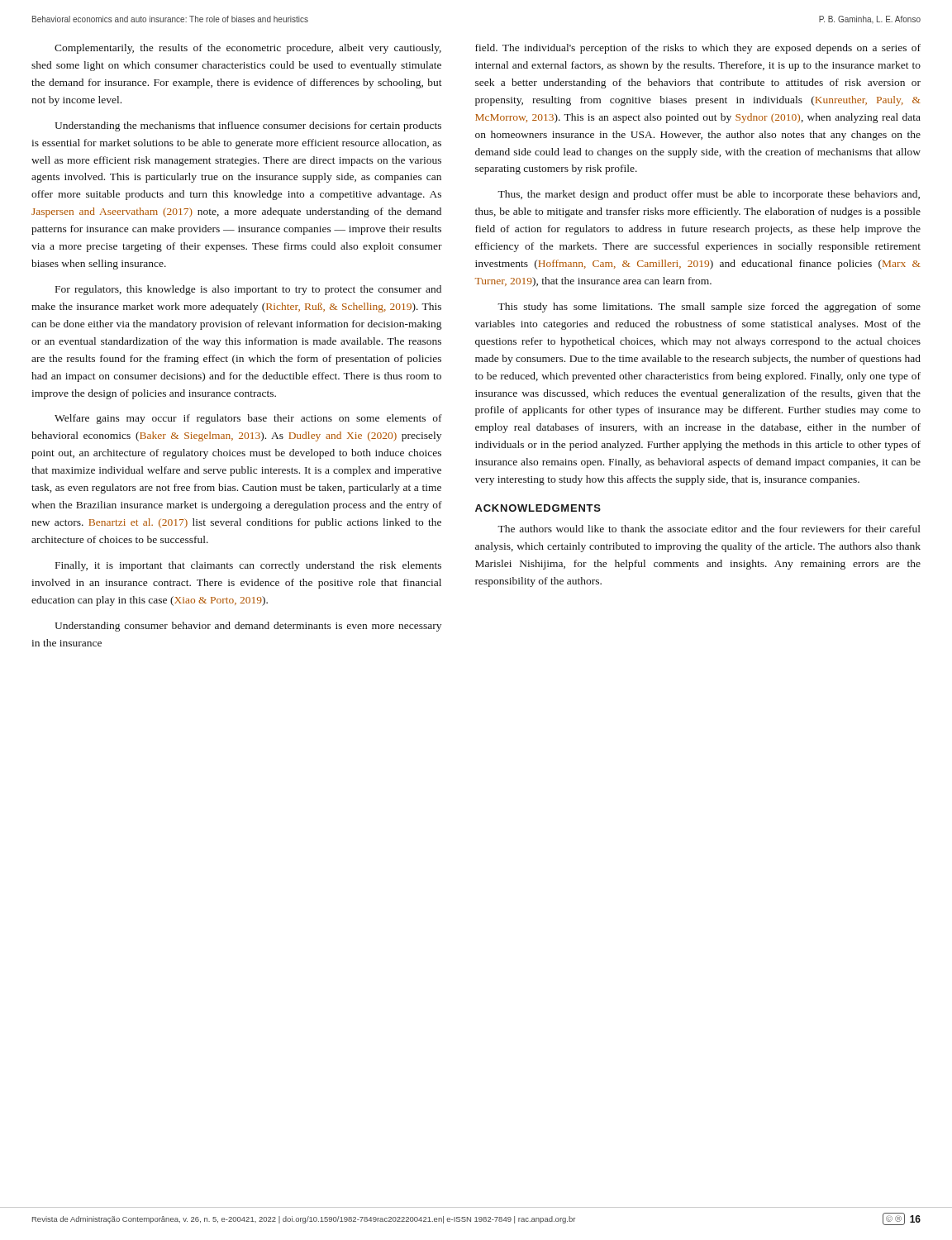Select the text starting "Thus, the market"
Screen dimensions: 1240x952
(698, 238)
